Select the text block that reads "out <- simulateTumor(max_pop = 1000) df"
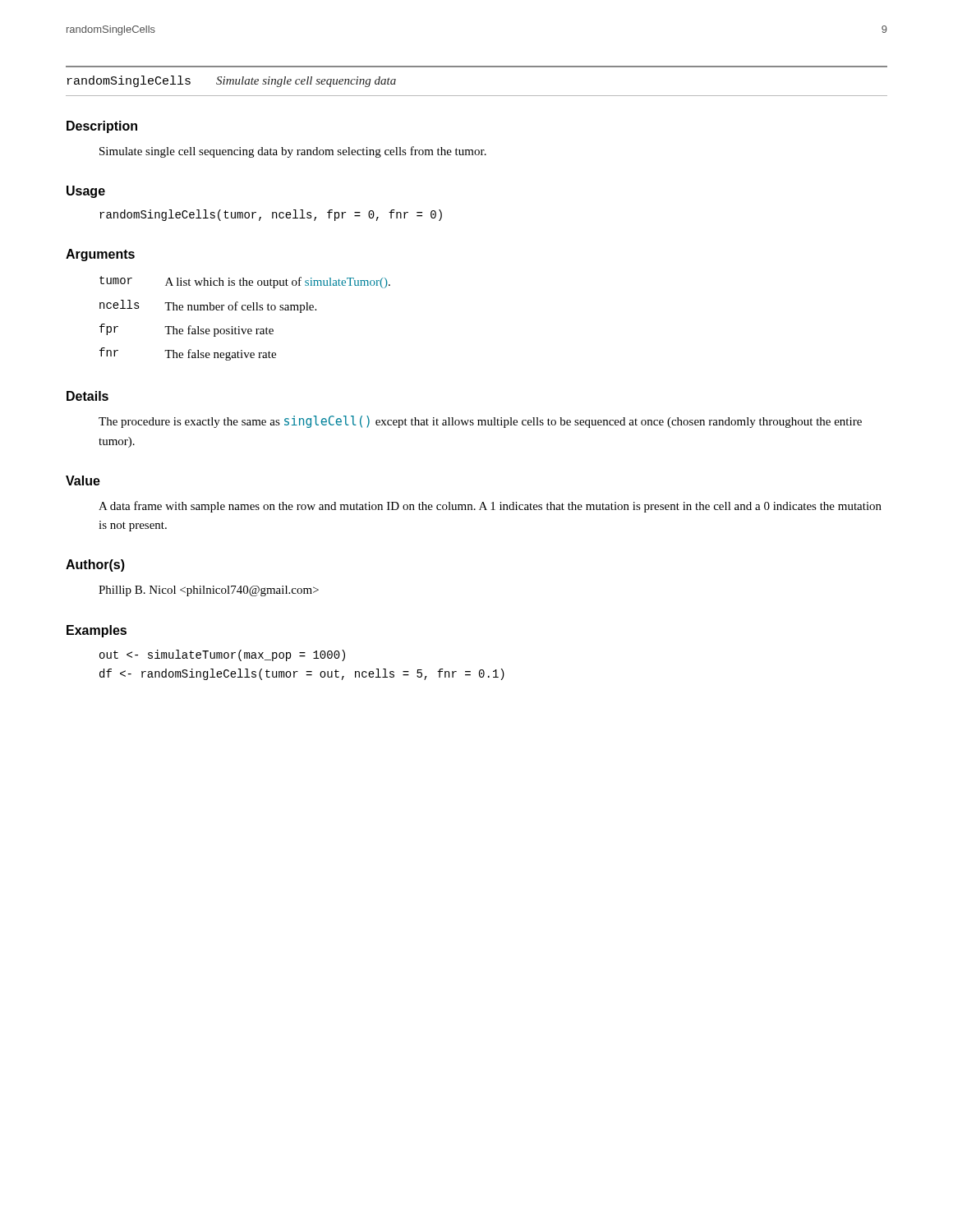 pos(302,665)
